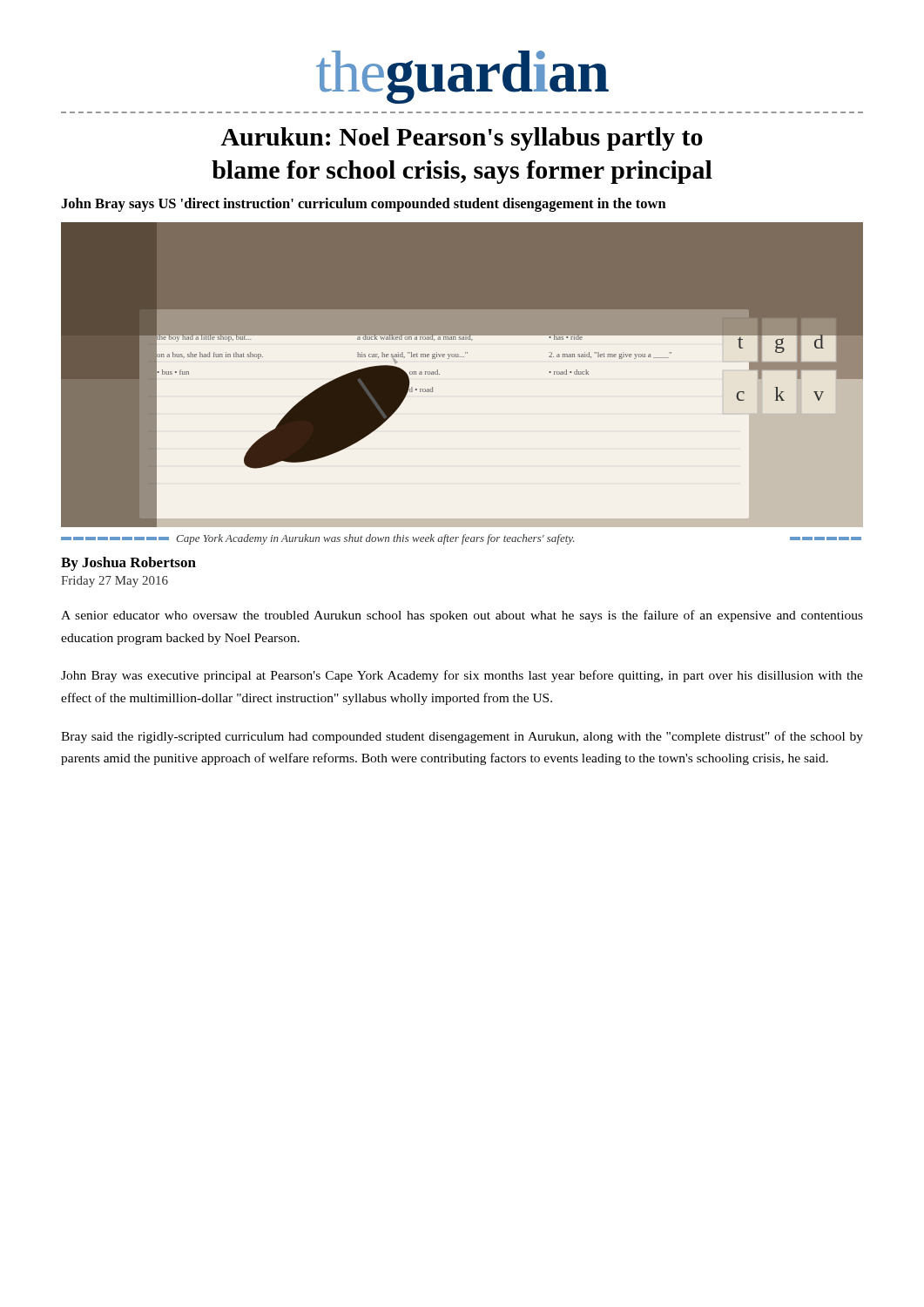
Task: Locate the title
Action: 462,153
